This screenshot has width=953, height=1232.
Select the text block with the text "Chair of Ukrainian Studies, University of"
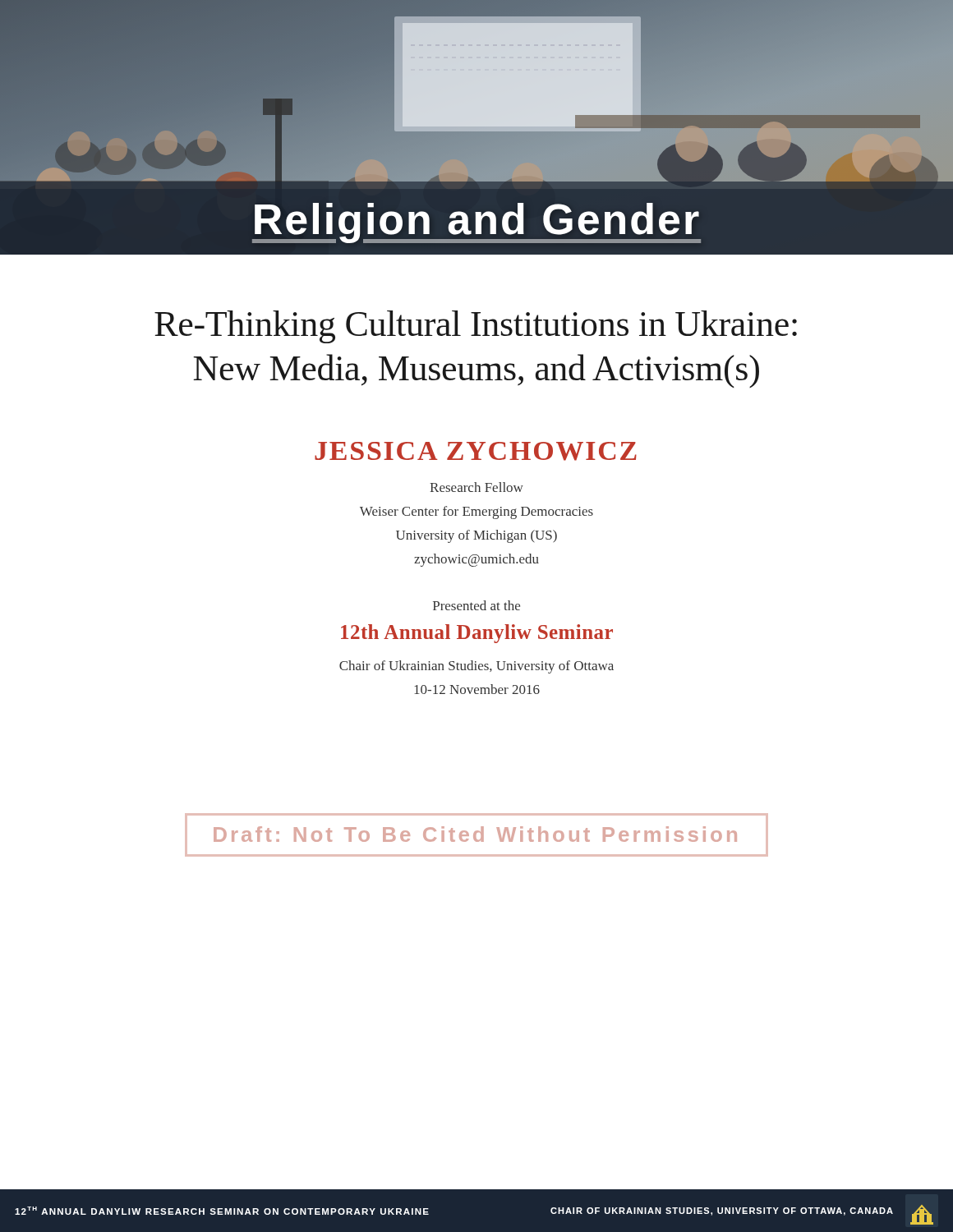(x=476, y=678)
